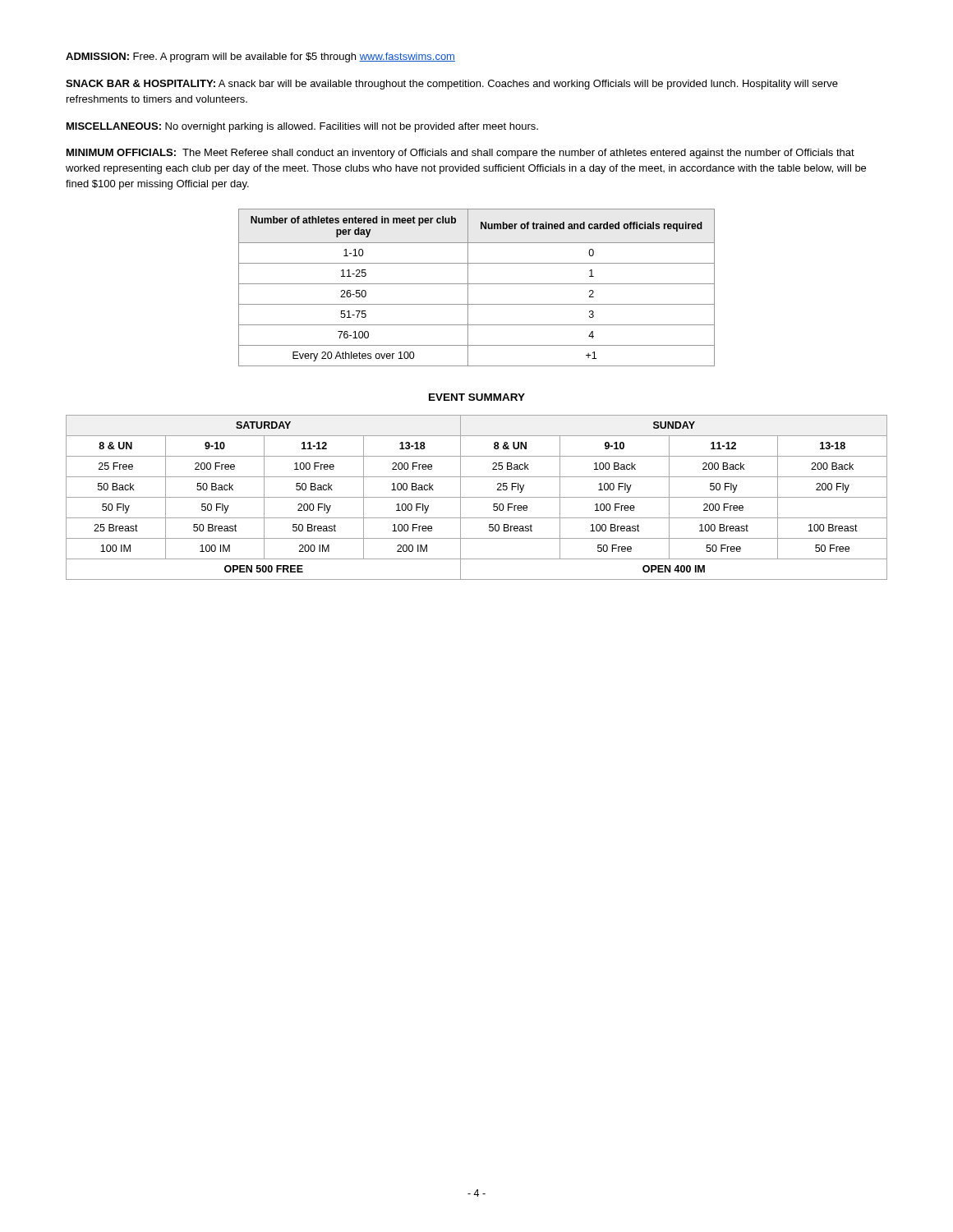
Task: Where is the passage that starts "MINIMUM OFFICIALS: The Meet Referee shall conduct"?
Action: [466, 168]
